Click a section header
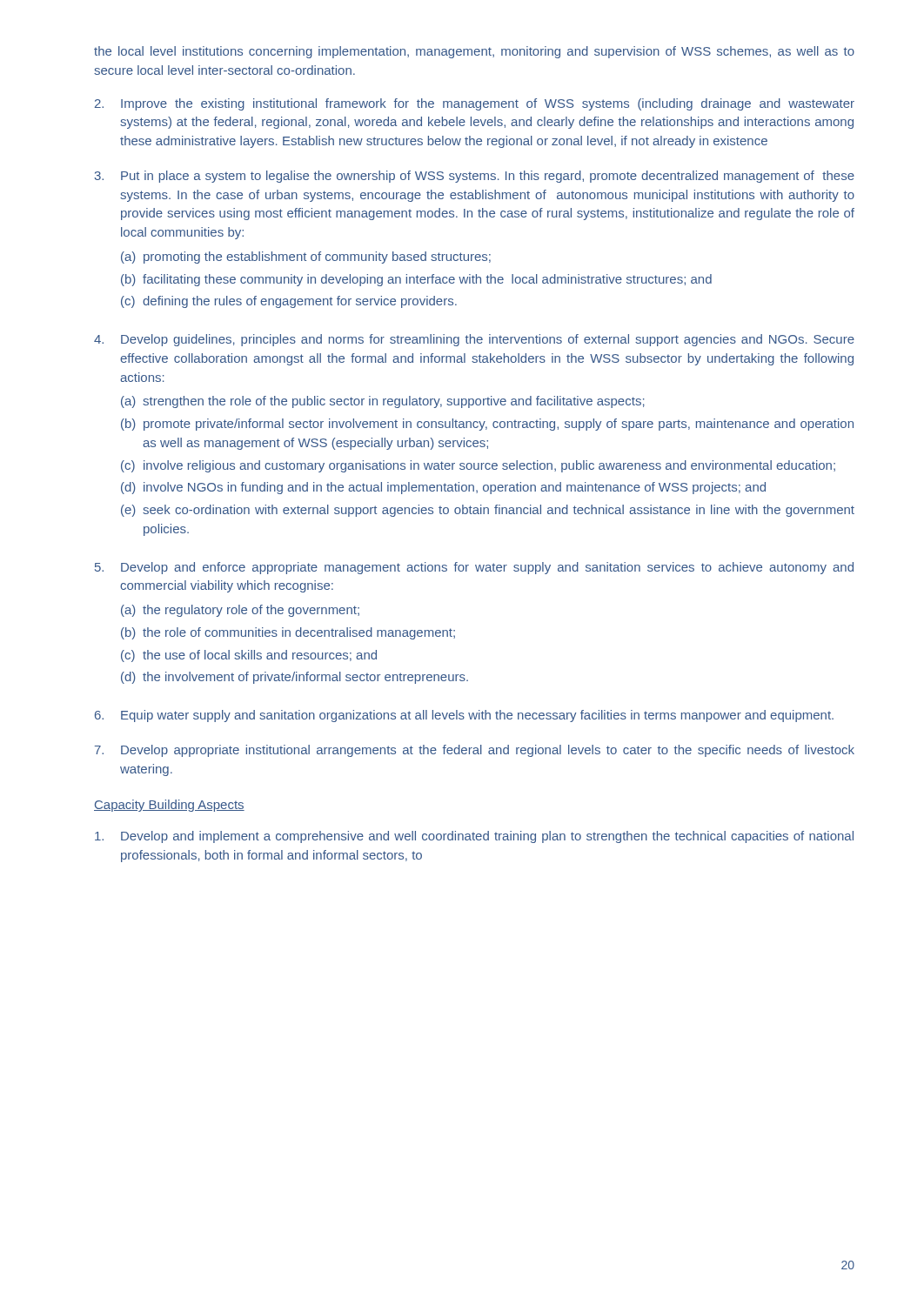 tap(169, 805)
